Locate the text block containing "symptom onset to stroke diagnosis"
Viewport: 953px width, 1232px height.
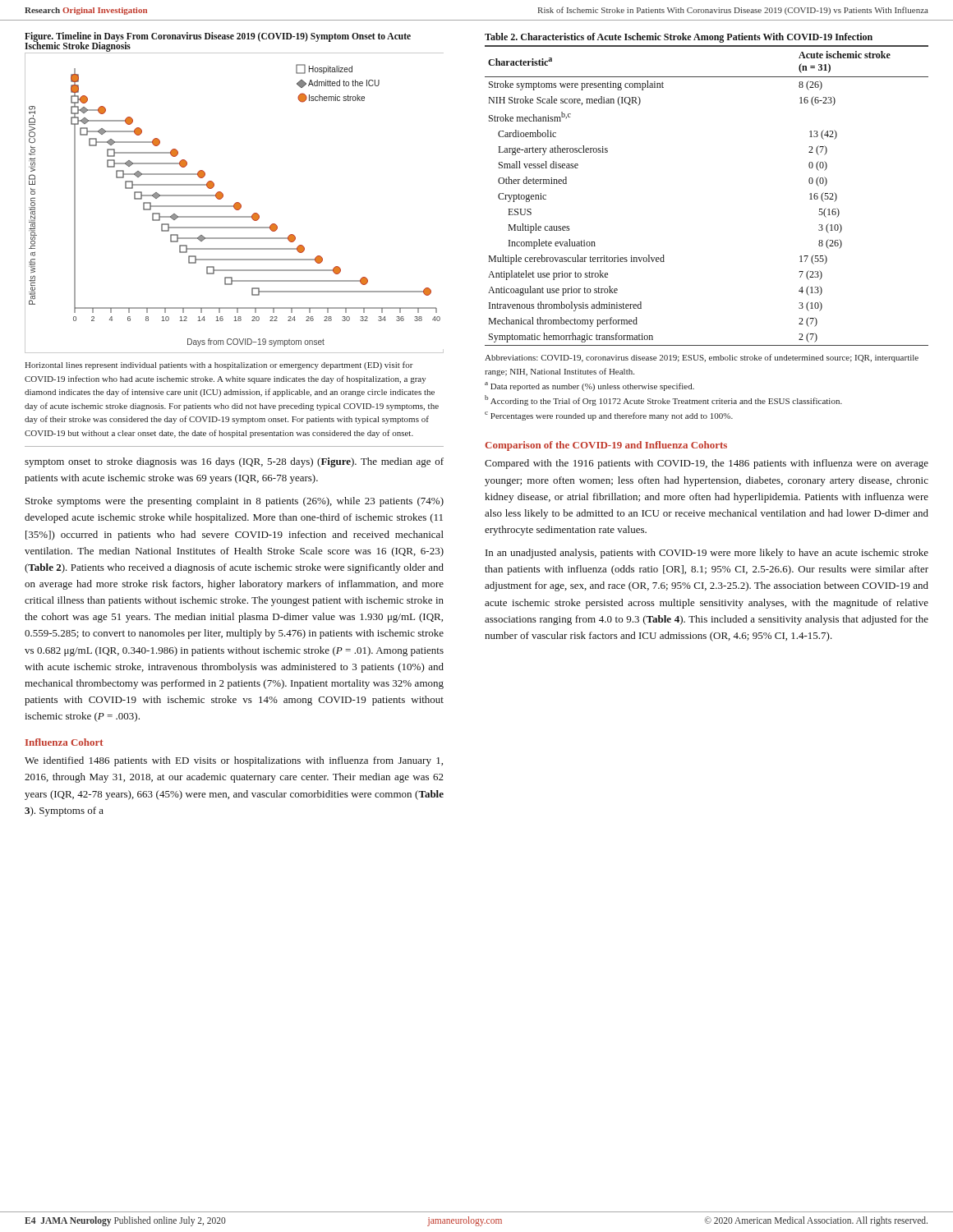(x=234, y=469)
